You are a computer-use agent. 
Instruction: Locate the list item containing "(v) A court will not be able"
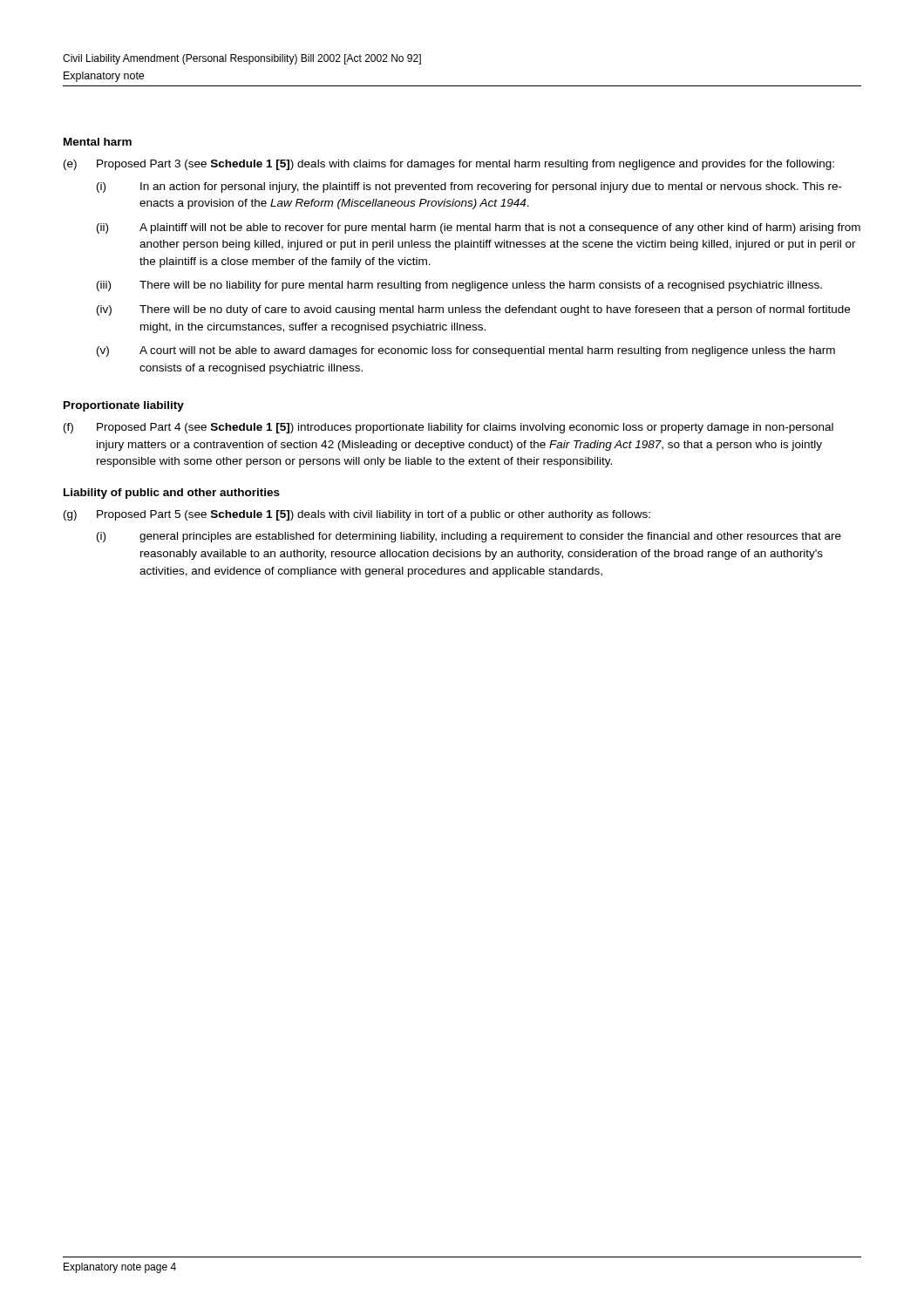coord(479,359)
